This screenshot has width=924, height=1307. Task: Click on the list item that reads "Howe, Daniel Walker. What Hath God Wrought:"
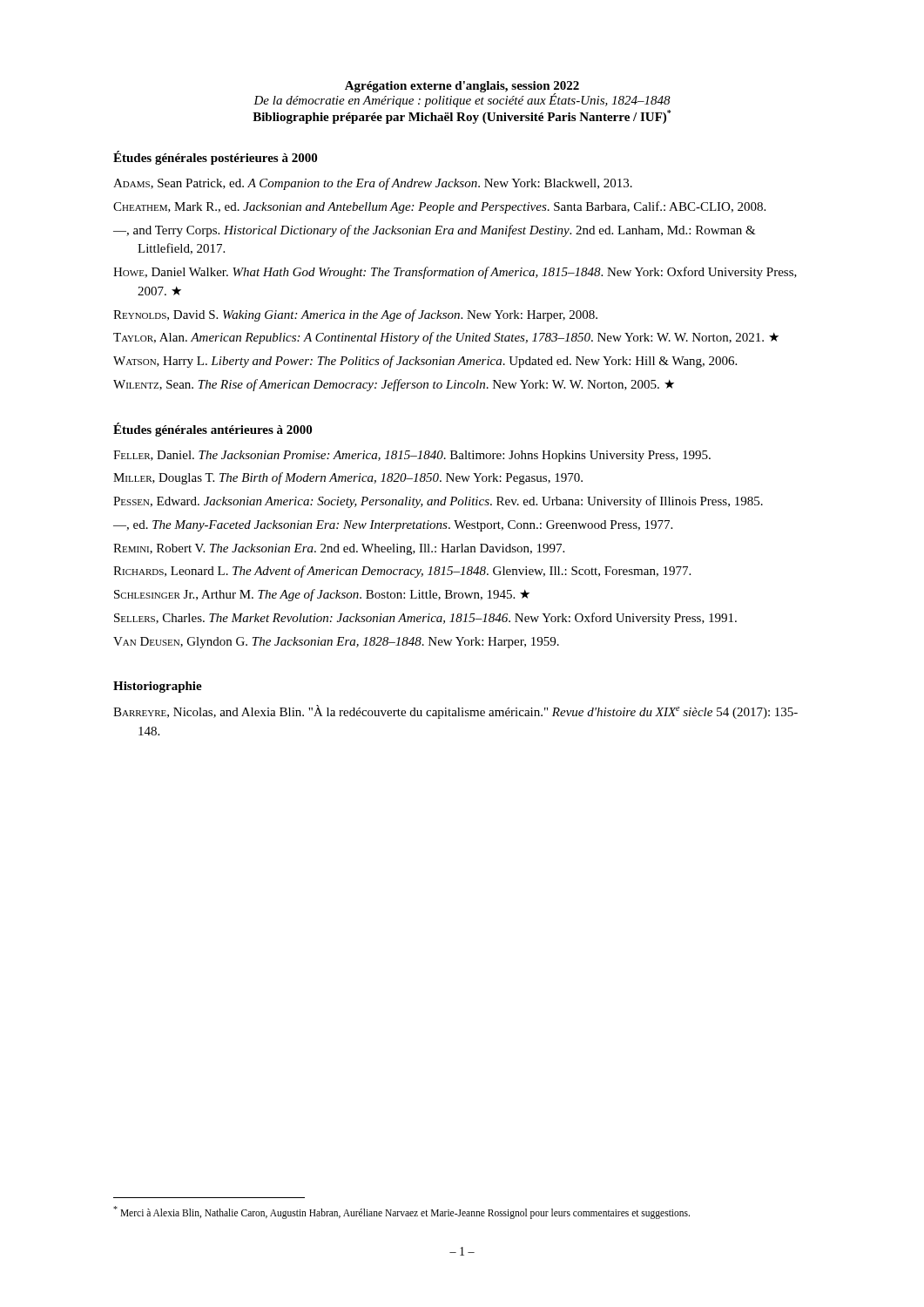click(x=455, y=281)
